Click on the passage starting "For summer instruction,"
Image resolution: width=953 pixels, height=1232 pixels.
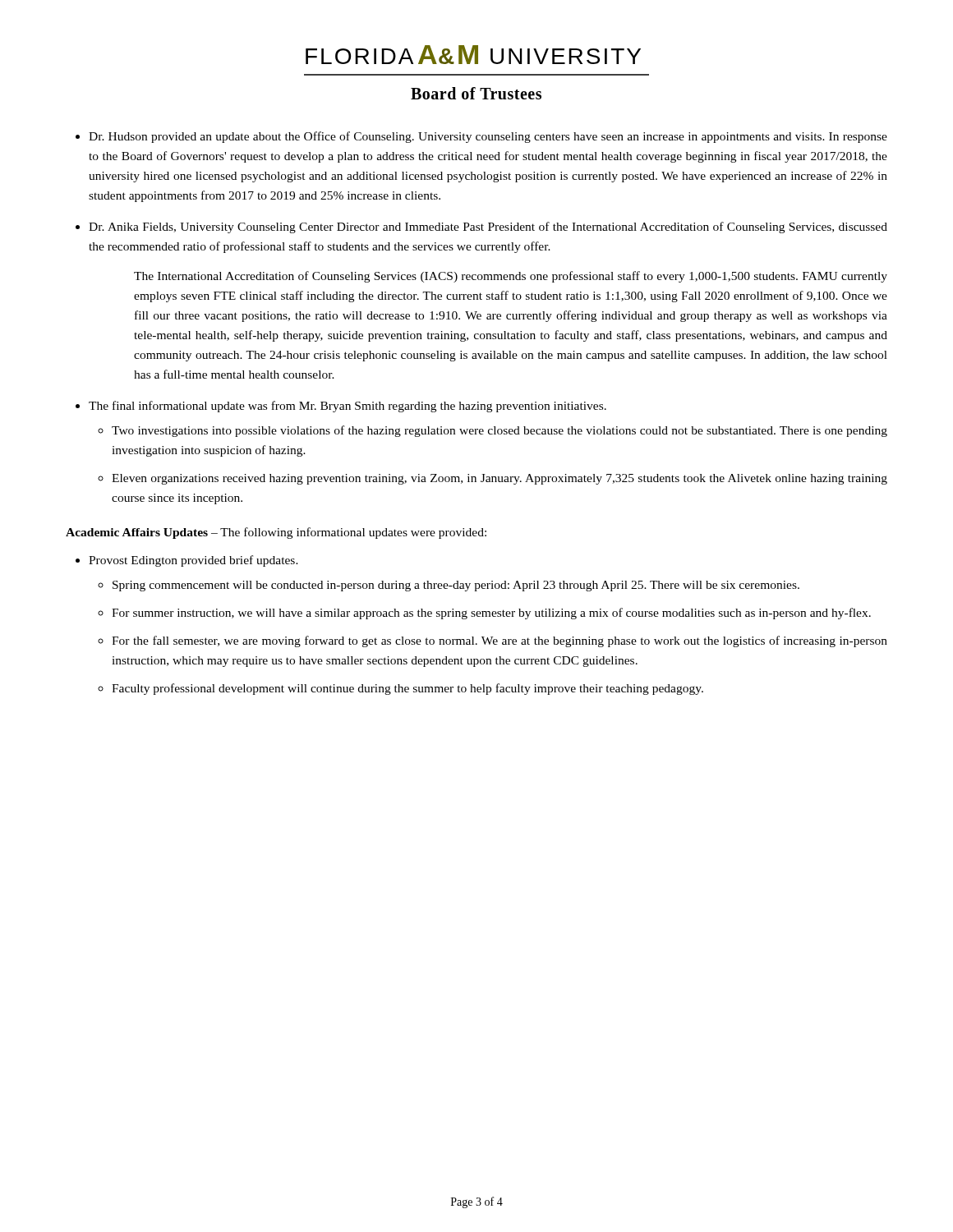coord(492,613)
